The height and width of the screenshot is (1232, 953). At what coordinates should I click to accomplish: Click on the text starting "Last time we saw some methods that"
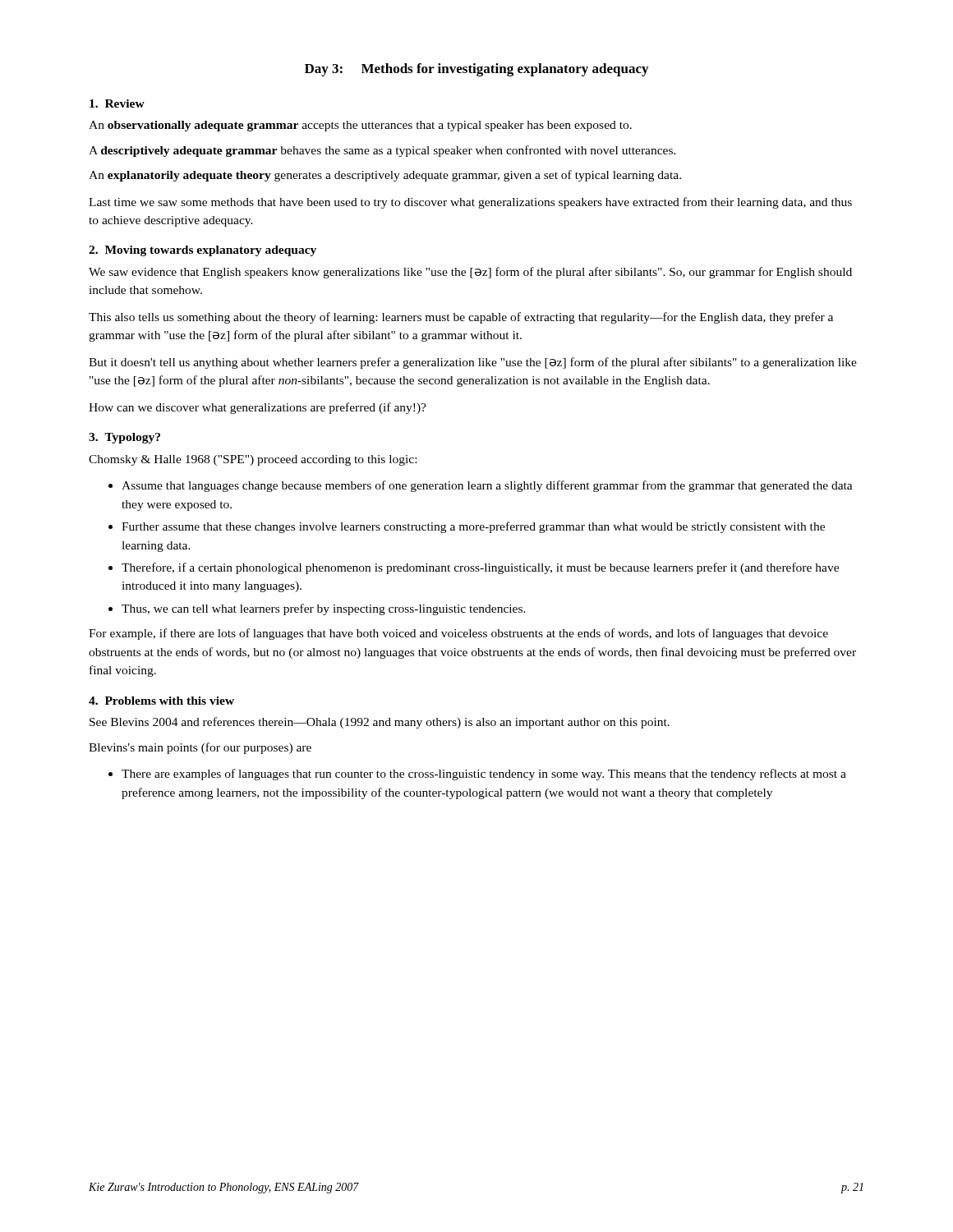tap(476, 211)
